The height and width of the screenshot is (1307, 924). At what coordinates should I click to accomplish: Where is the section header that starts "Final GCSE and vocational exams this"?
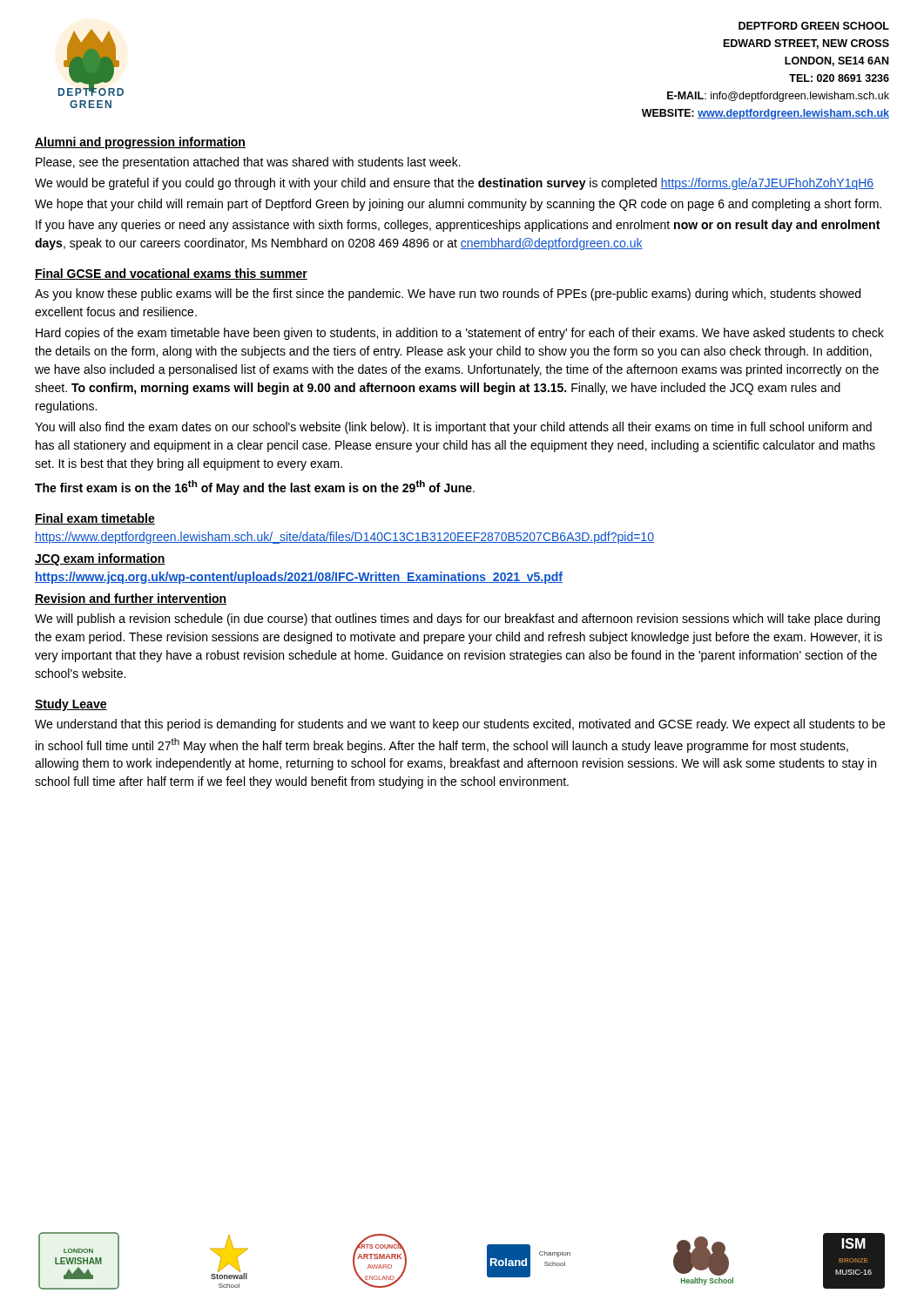[171, 274]
